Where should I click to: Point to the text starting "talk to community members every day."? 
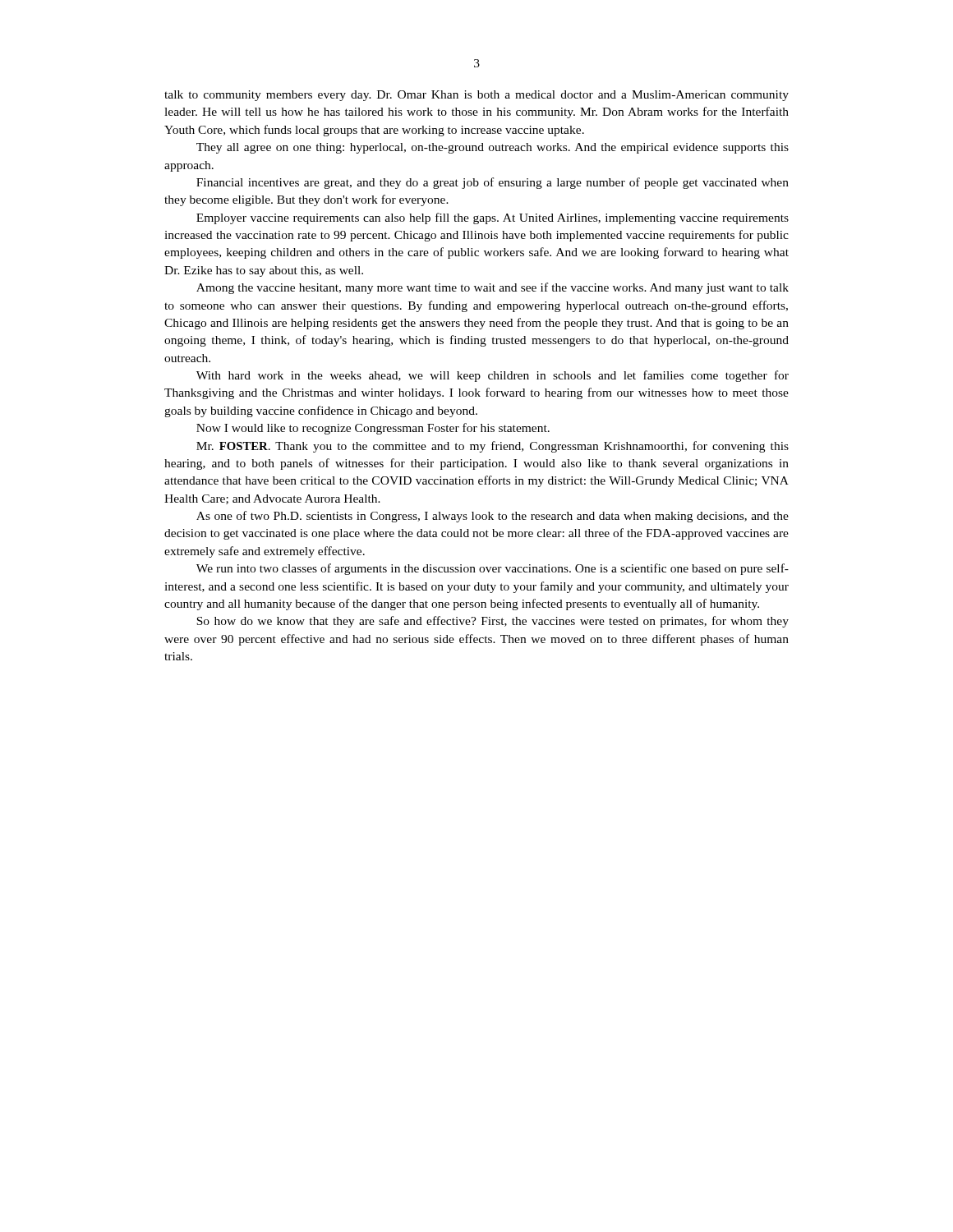tap(476, 112)
